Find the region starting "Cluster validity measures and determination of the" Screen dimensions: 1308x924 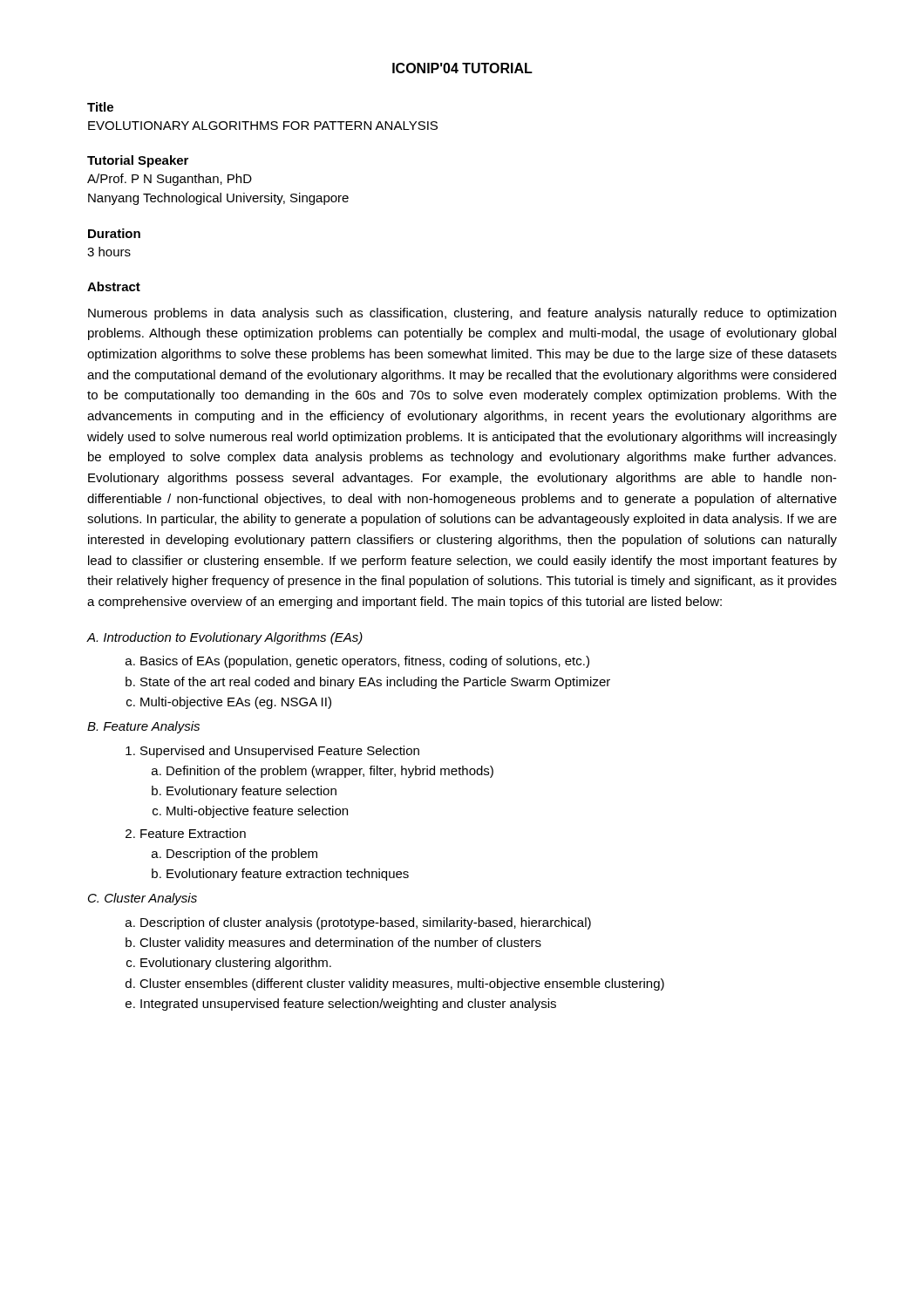coord(340,942)
